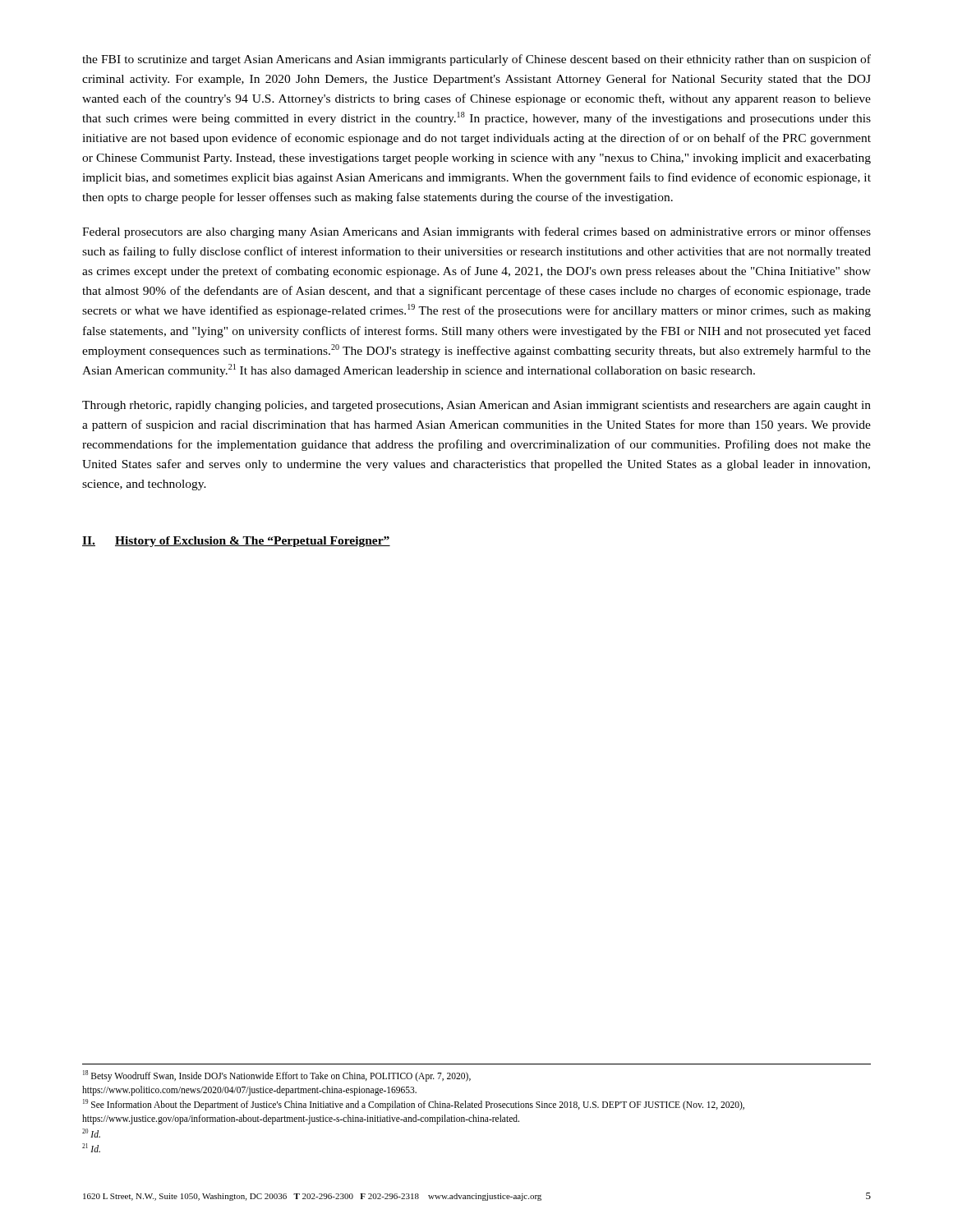Find the text starting "19 See Information About the"
The image size is (953, 1232).
[476, 1112]
